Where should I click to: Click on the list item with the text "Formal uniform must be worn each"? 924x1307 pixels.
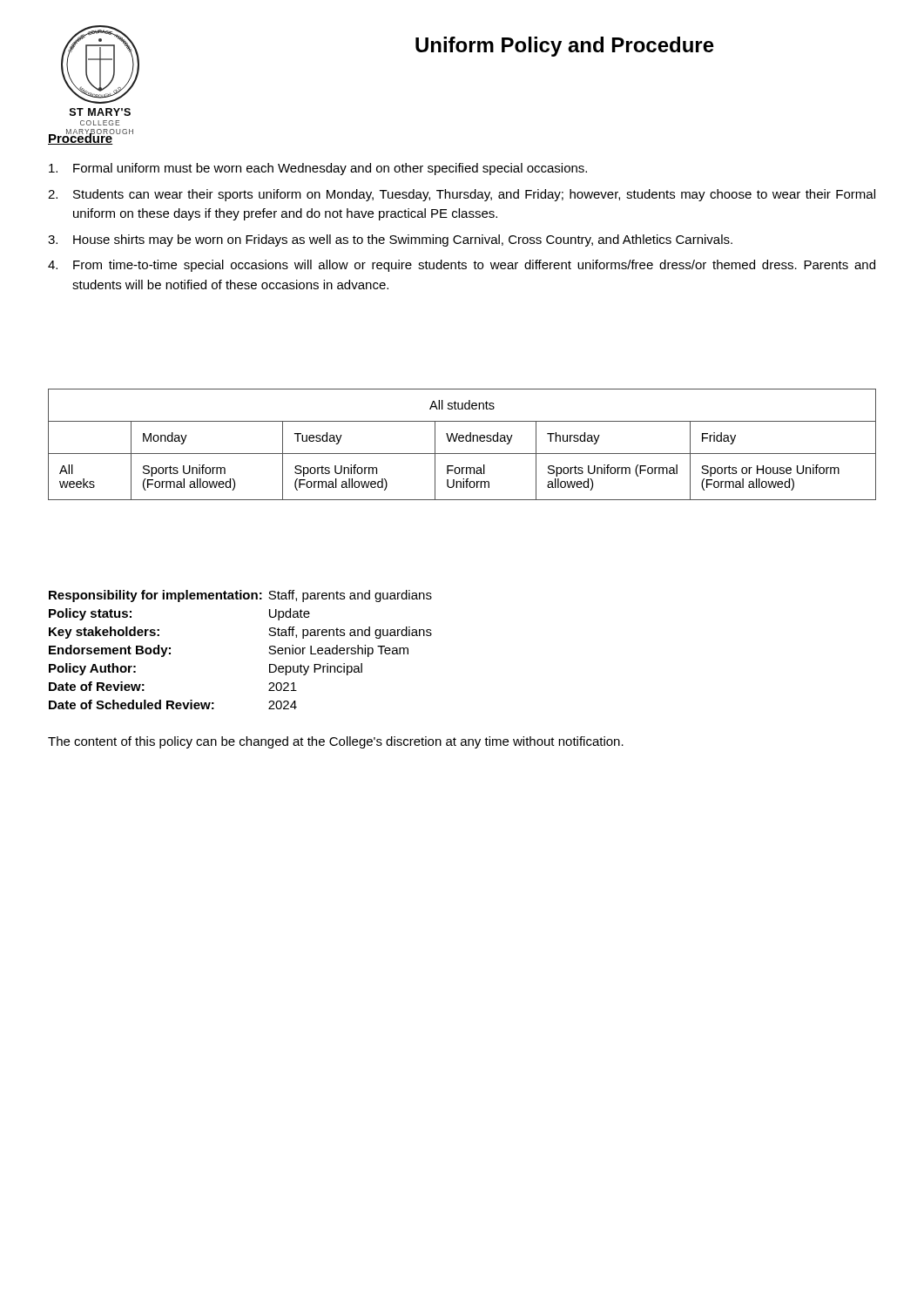tap(462, 168)
